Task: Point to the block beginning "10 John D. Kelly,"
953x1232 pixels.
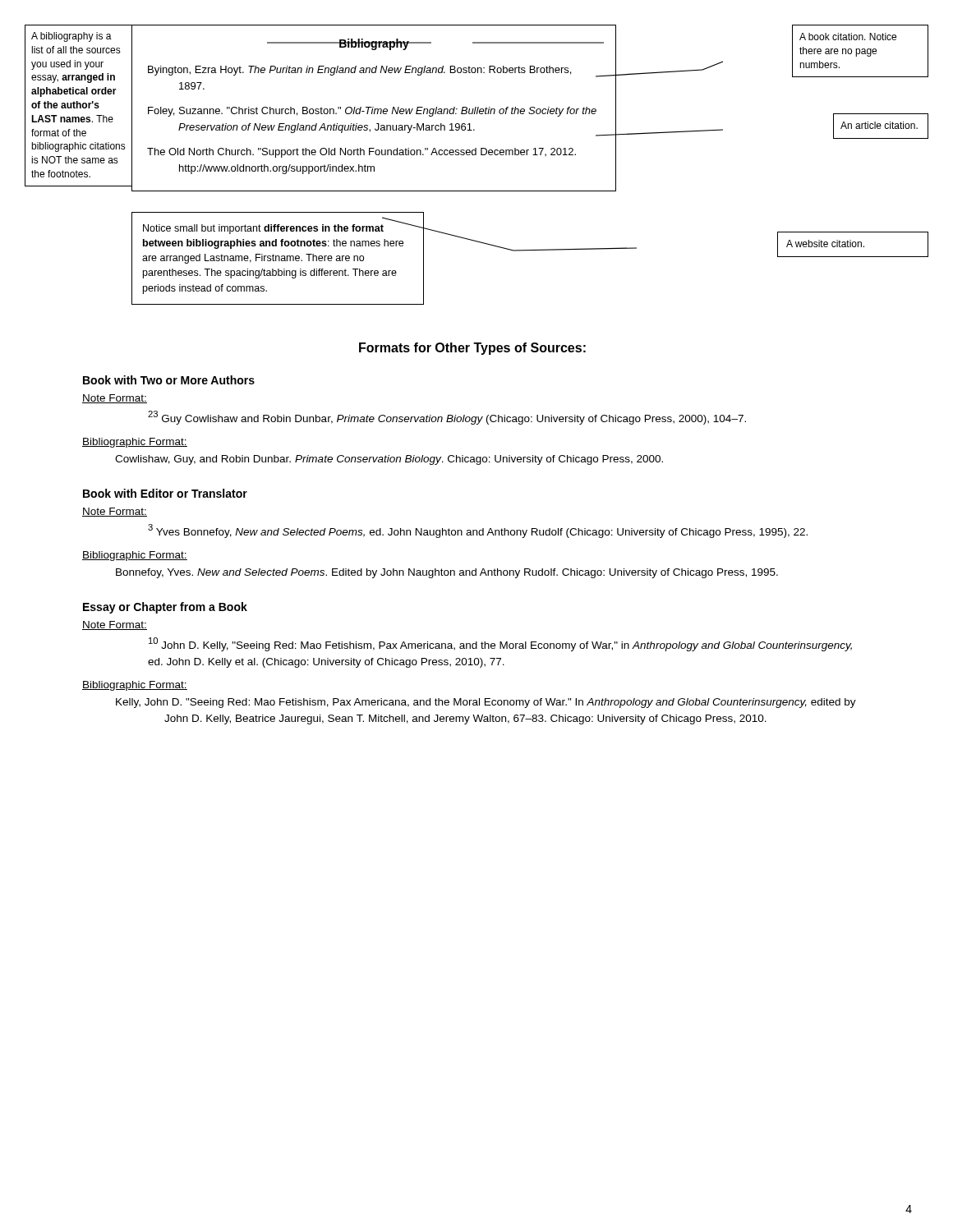Action: 501,652
